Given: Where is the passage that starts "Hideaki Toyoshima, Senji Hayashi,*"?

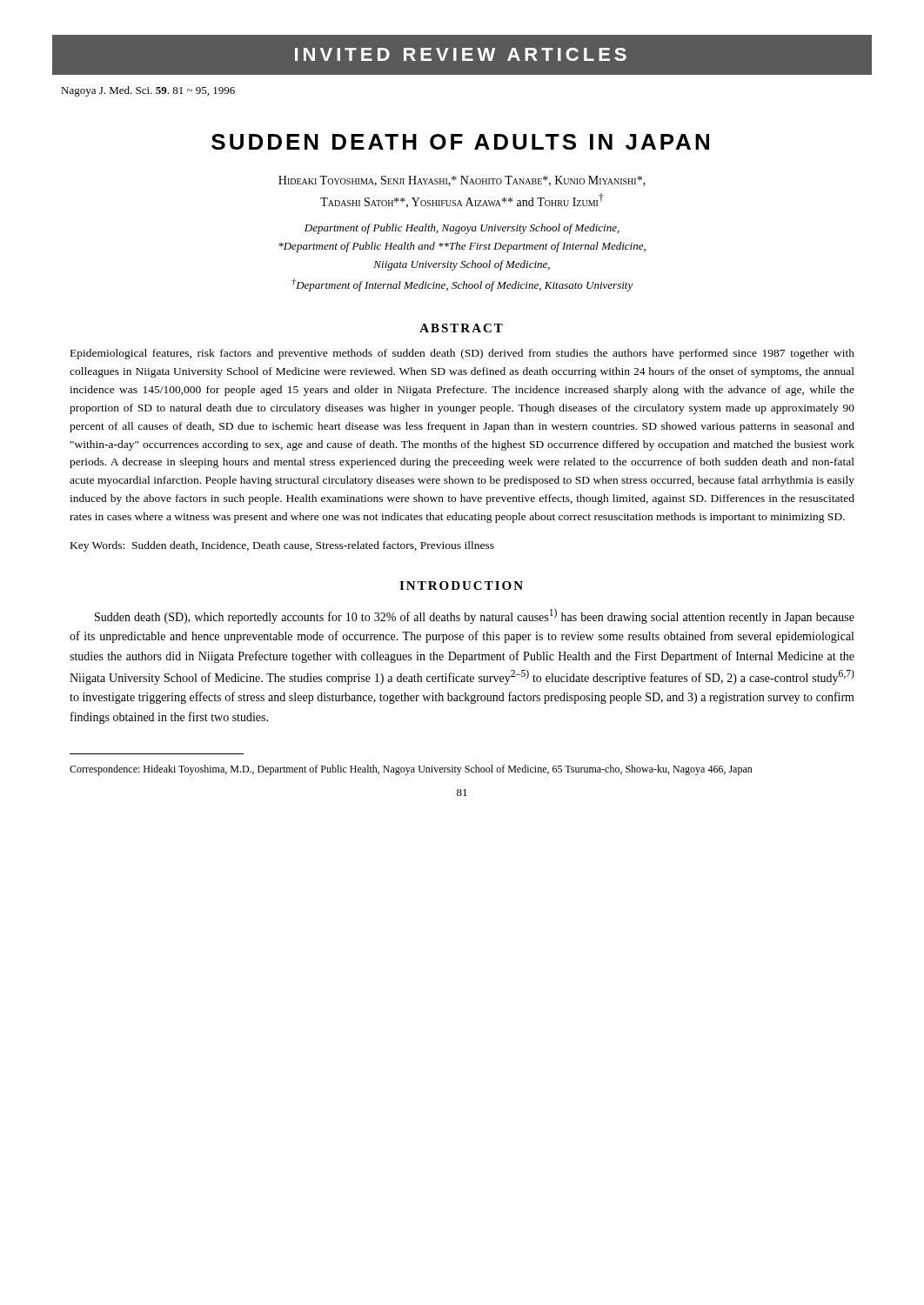Looking at the screenshot, I should pyautogui.click(x=462, y=191).
